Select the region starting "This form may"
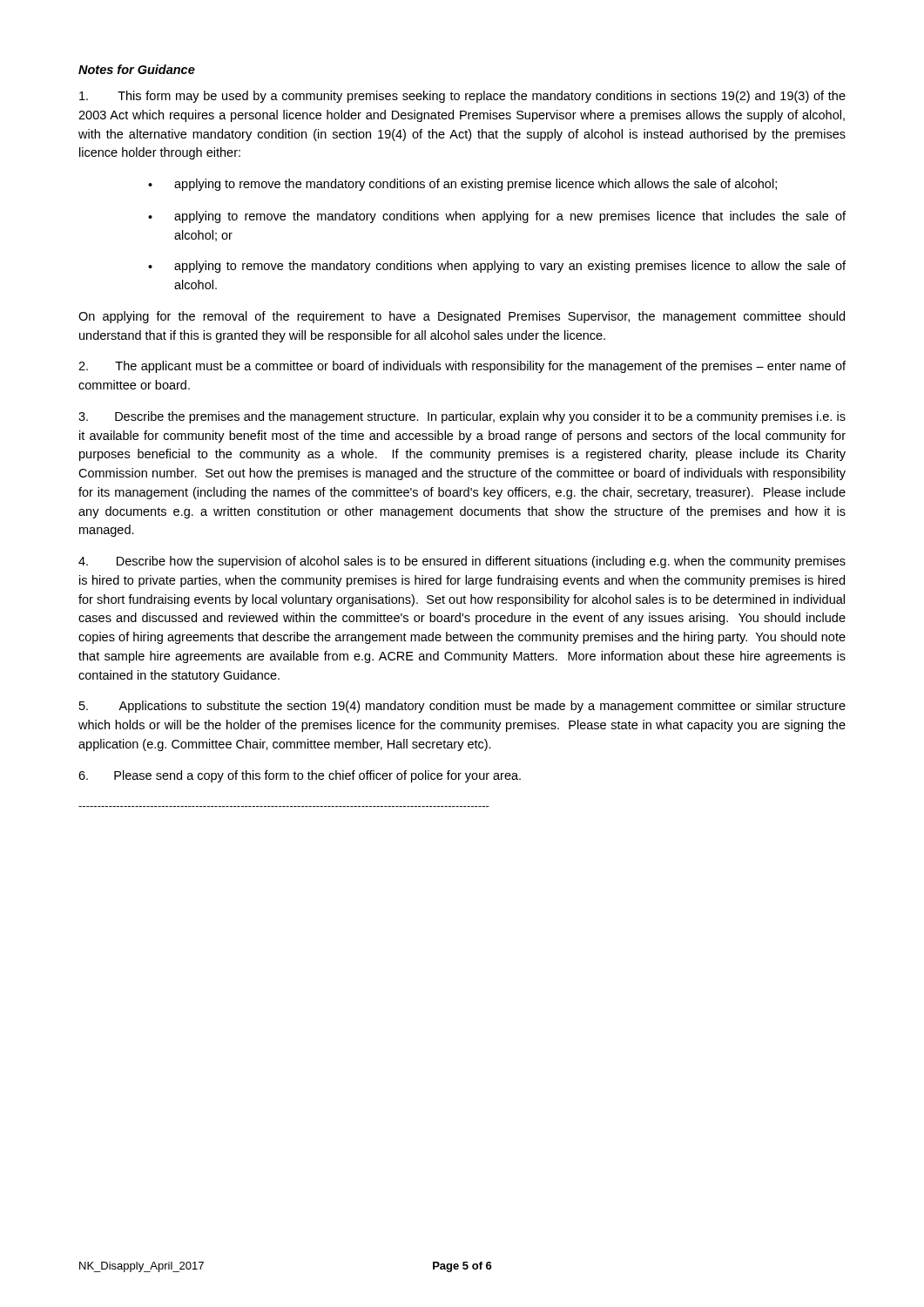Image resolution: width=924 pixels, height=1307 pixels. click(x=462, y=124)
